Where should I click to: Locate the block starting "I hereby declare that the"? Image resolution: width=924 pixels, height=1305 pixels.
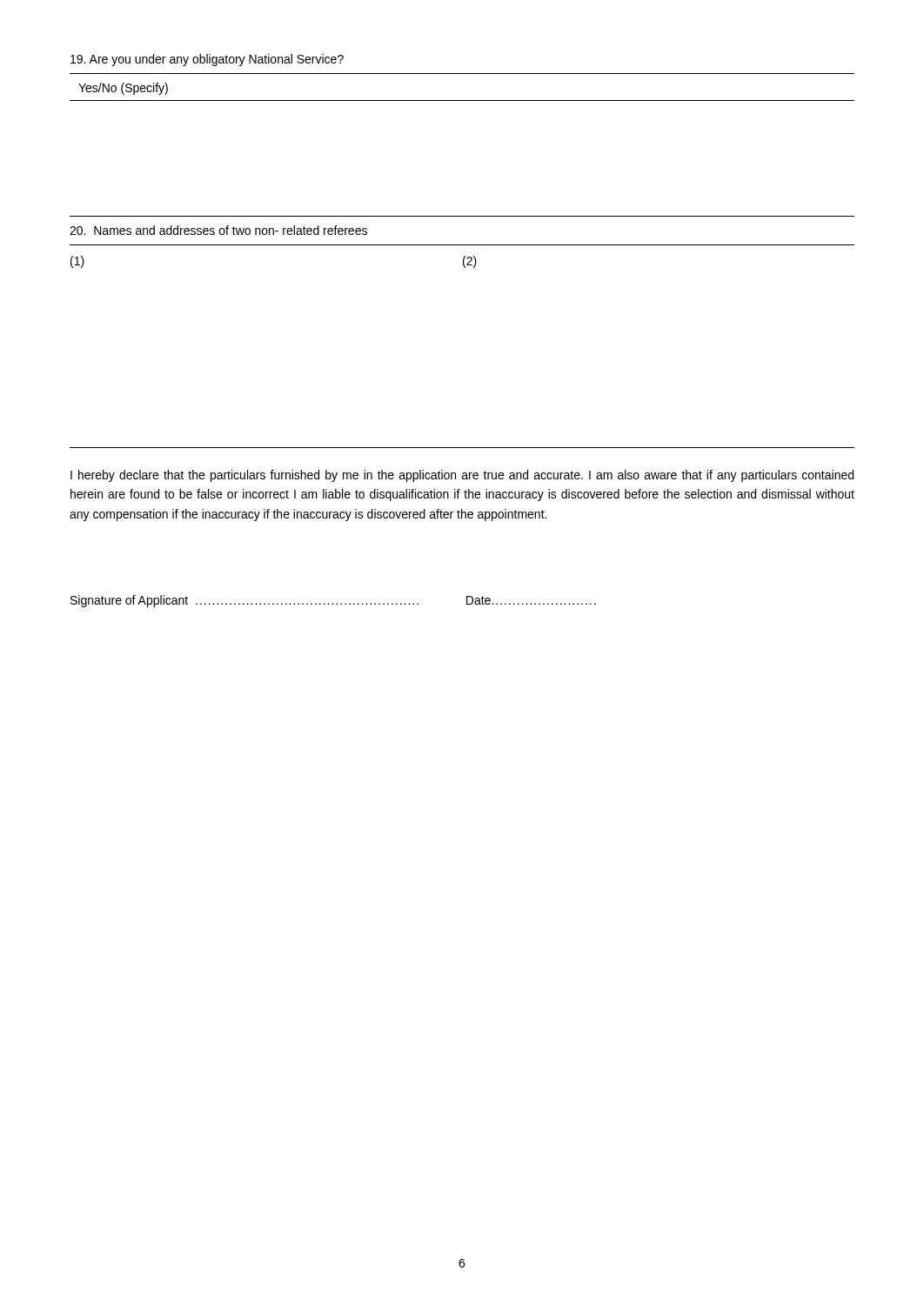tap(462, 495)
